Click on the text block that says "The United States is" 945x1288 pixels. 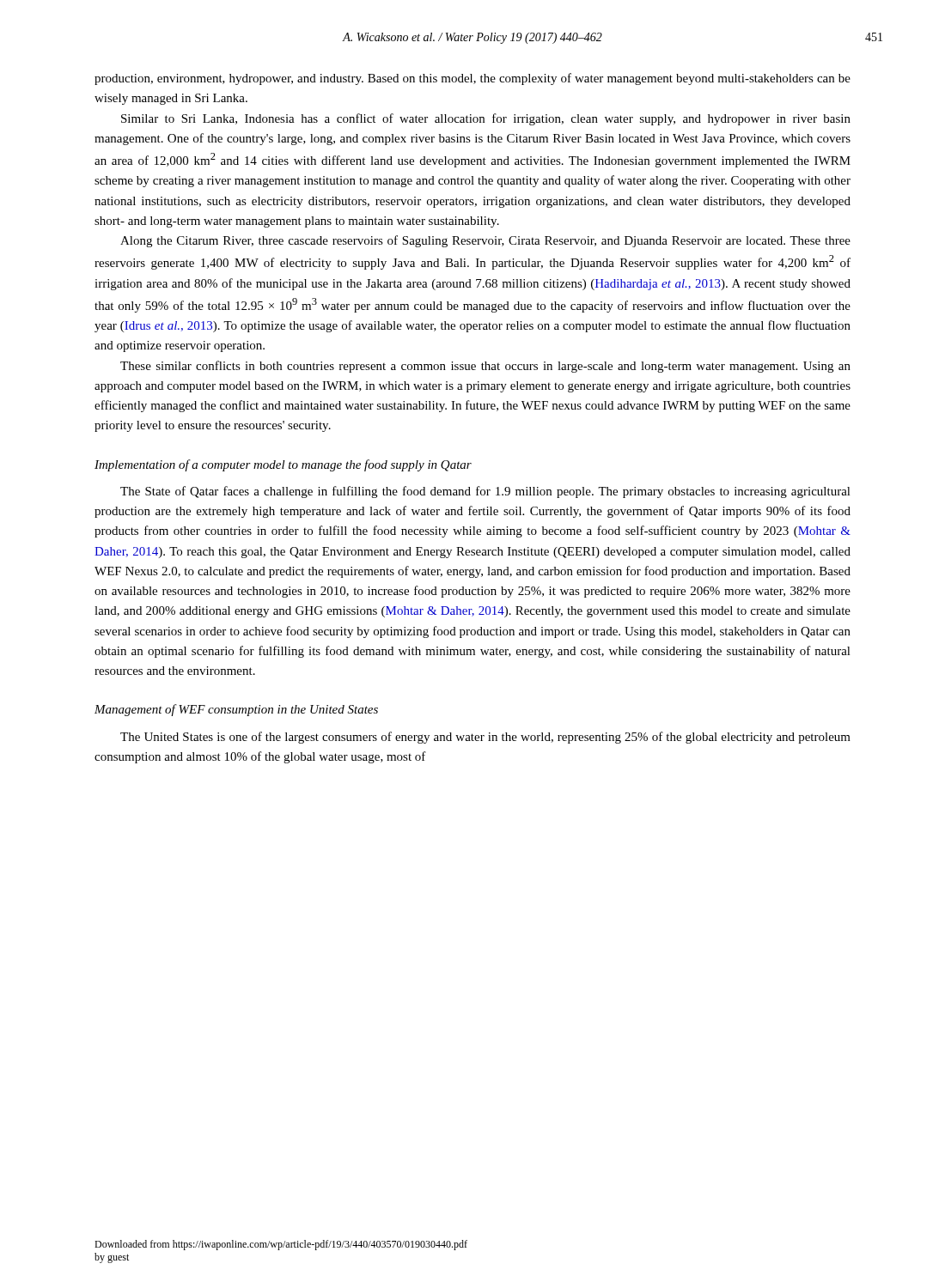(472, 746)
